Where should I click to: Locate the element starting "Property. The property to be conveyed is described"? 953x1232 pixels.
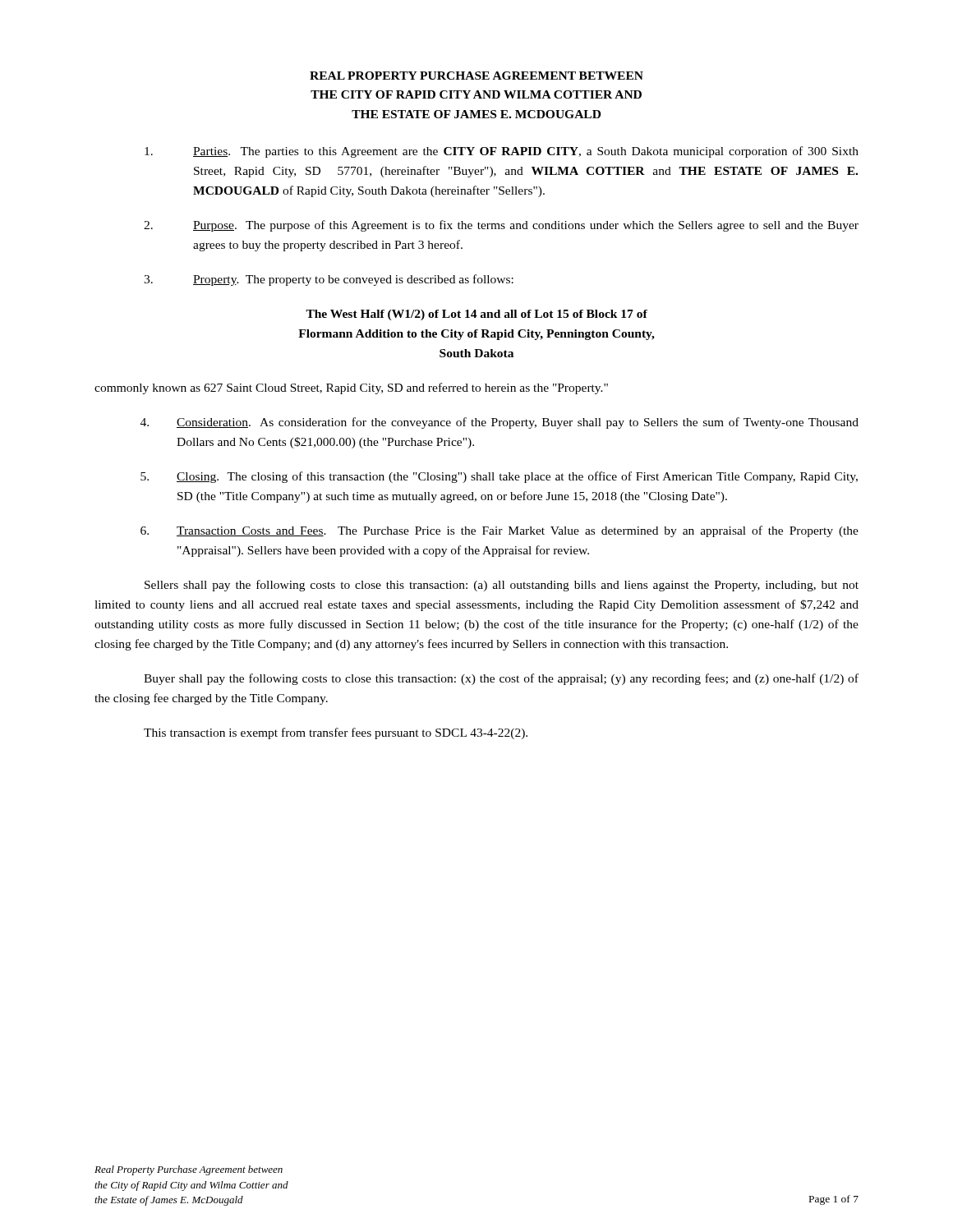pos(476,279)
